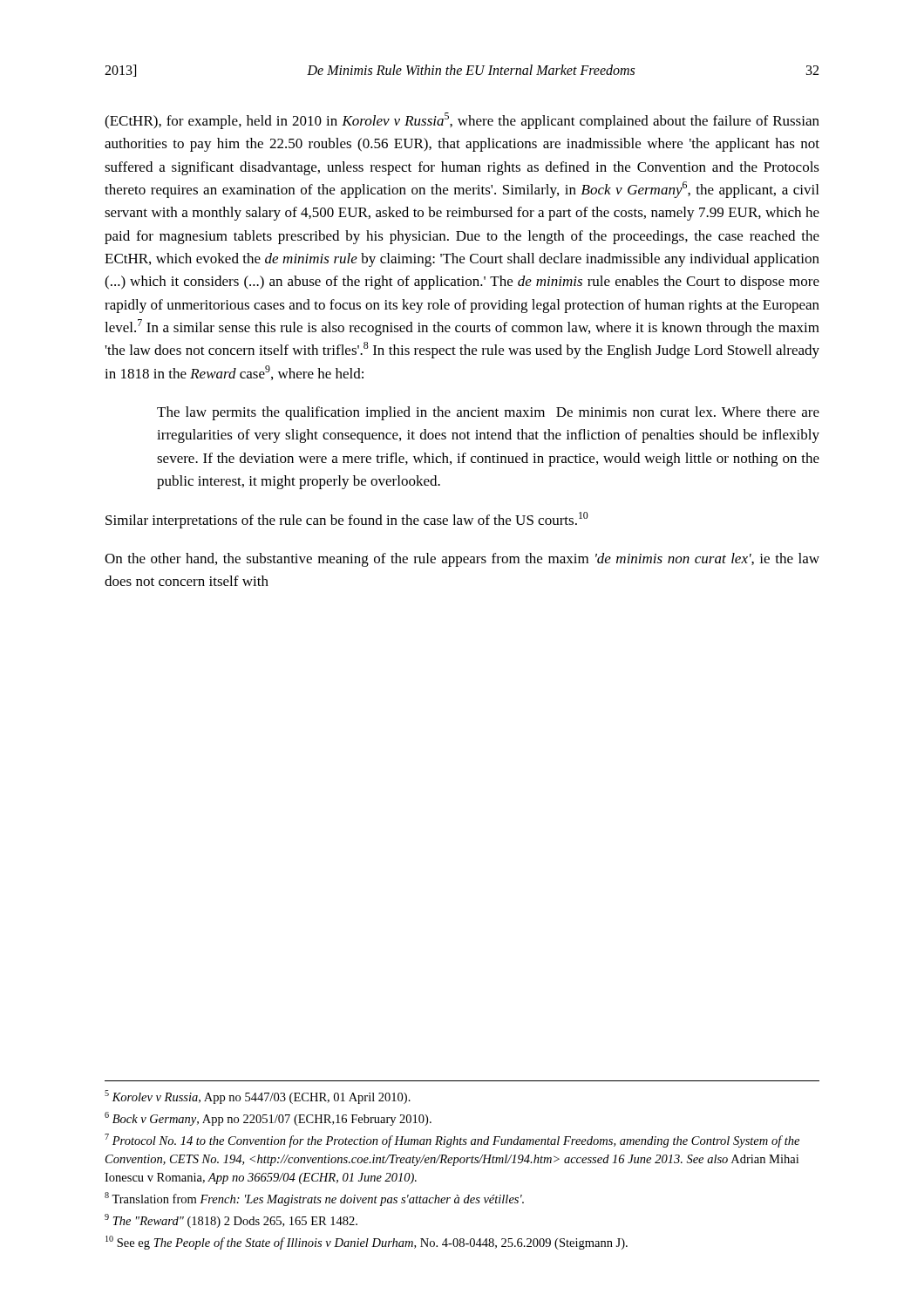Image resolution: width=924 pixels, height=1308 pixels.
Task: Where is the passage that starts "5 Korolev v Russia, App no 5447/03 (ECHR,"?
Action: click(x=258, y=1096)
